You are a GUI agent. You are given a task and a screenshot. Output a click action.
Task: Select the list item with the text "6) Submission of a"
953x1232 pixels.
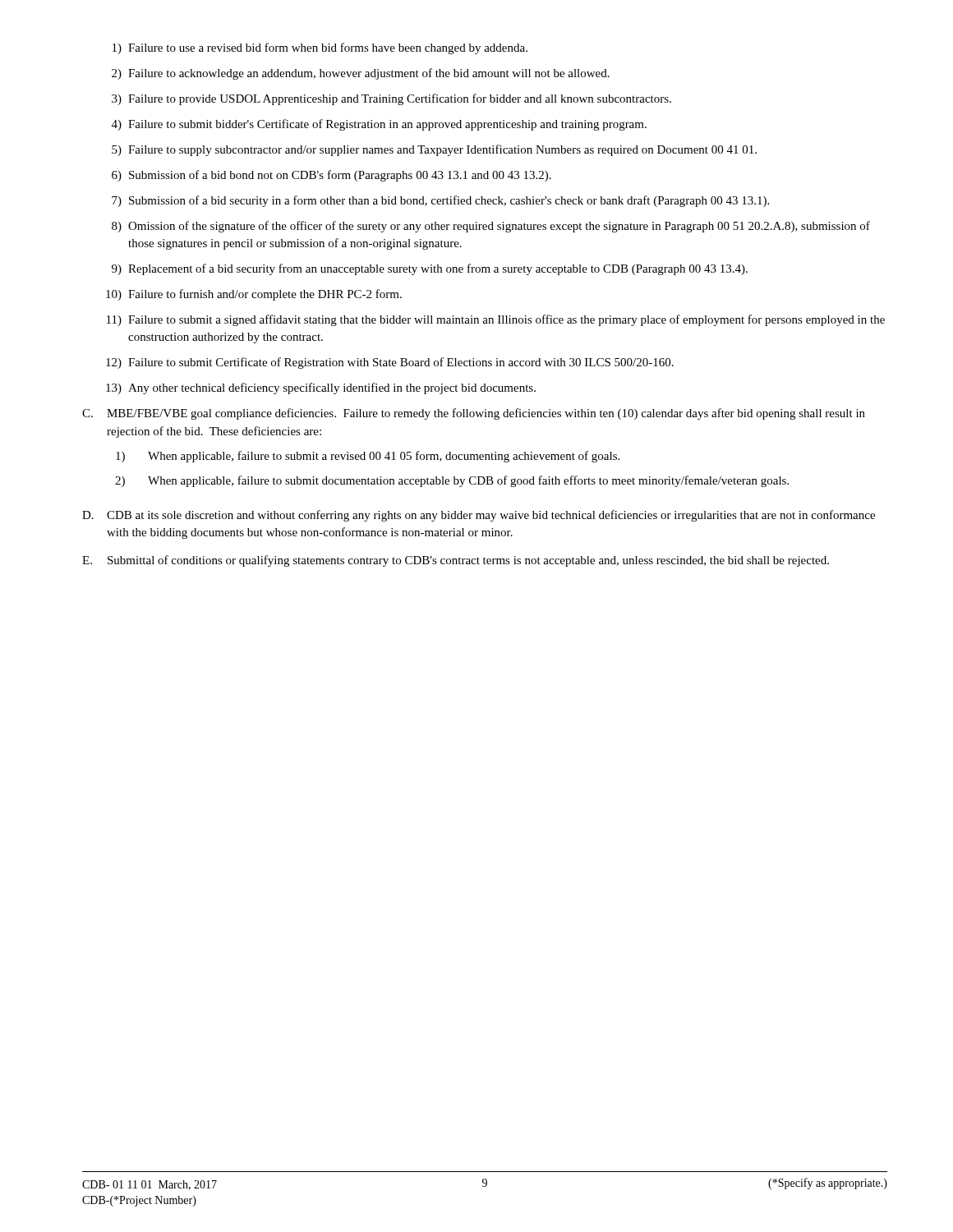pos(485,175)
